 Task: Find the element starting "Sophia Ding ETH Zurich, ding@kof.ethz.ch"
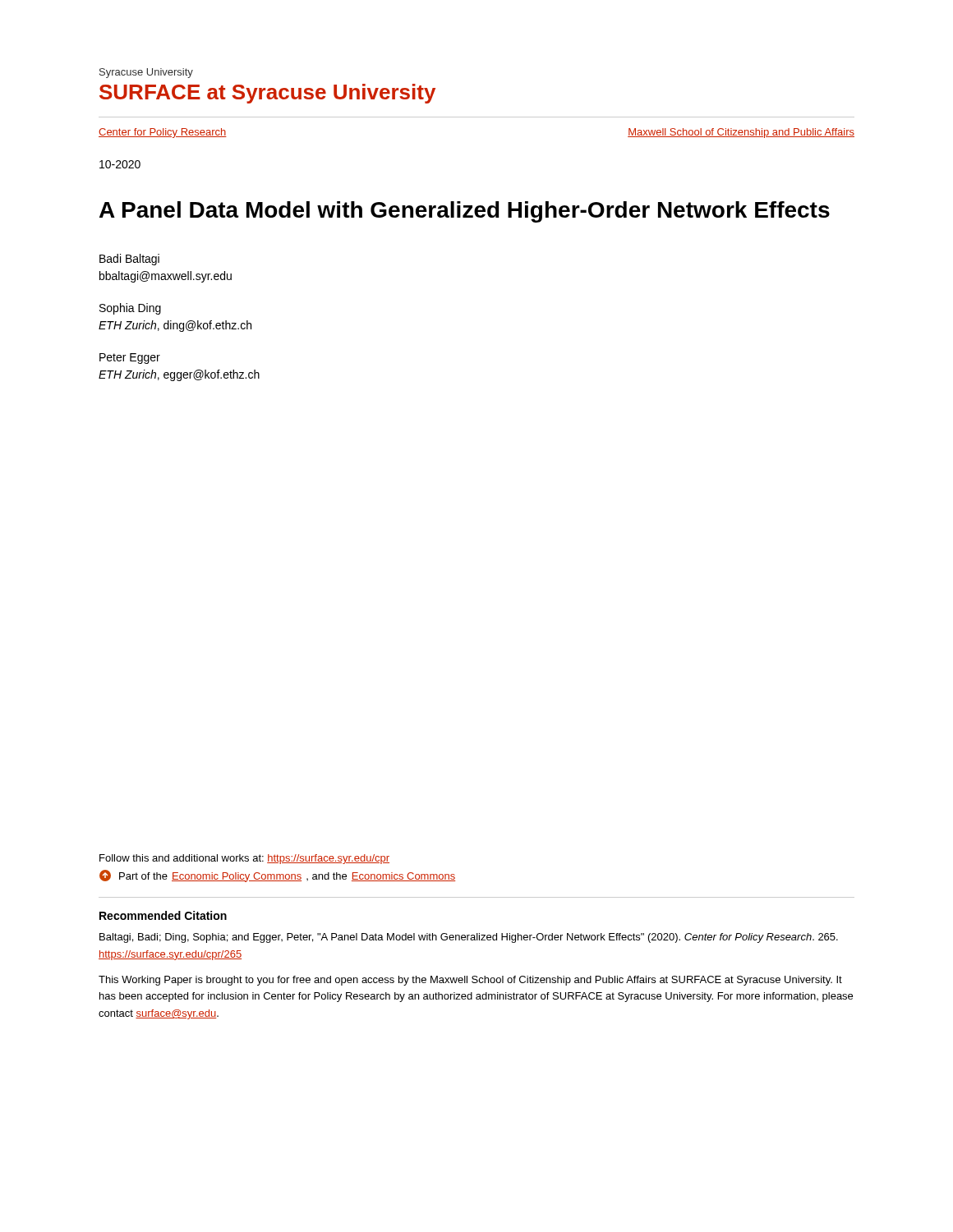[x=175, y=316]
